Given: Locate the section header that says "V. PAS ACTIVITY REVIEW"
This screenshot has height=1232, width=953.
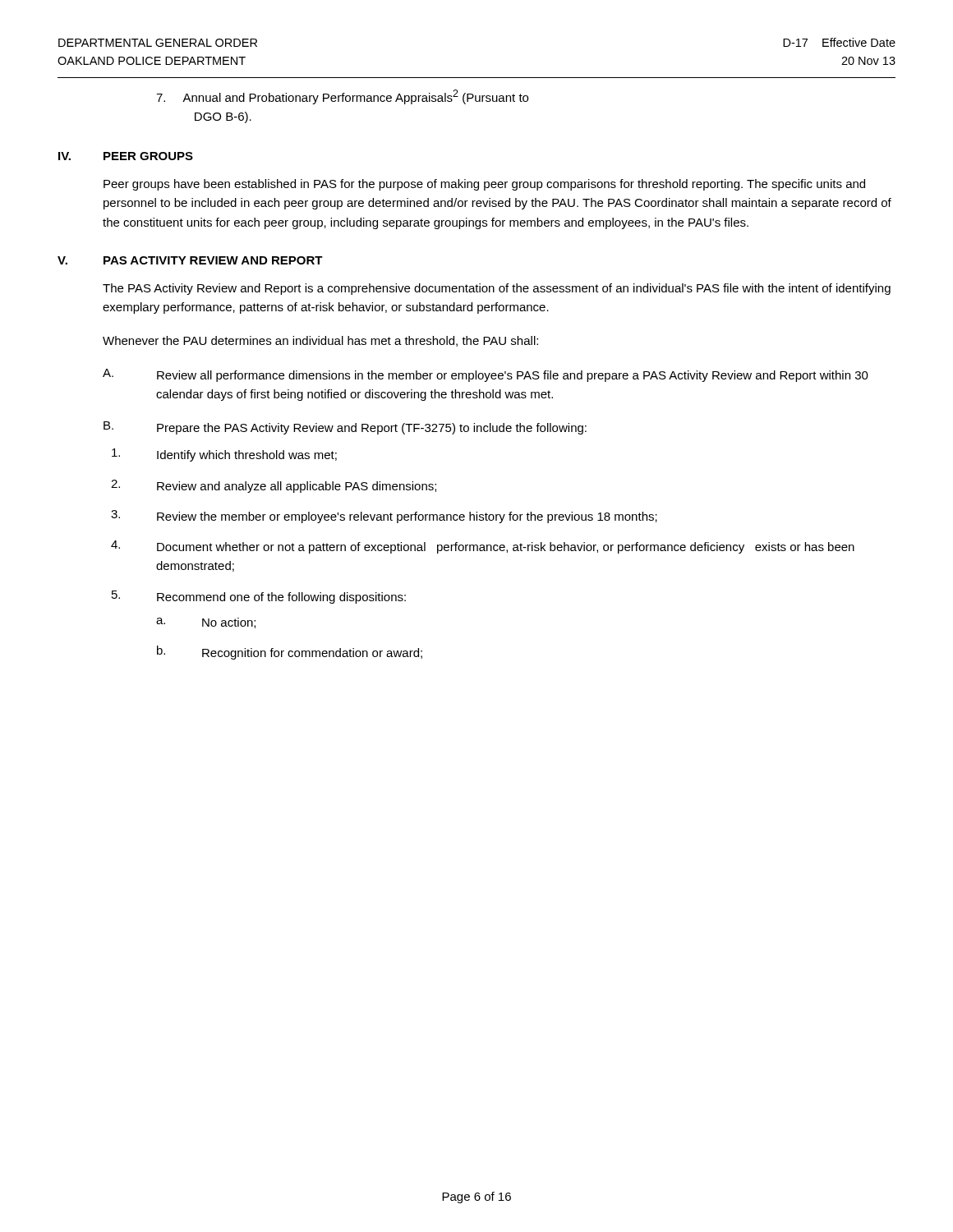Looking at the screenshot, I should click(x=190, y=260).
